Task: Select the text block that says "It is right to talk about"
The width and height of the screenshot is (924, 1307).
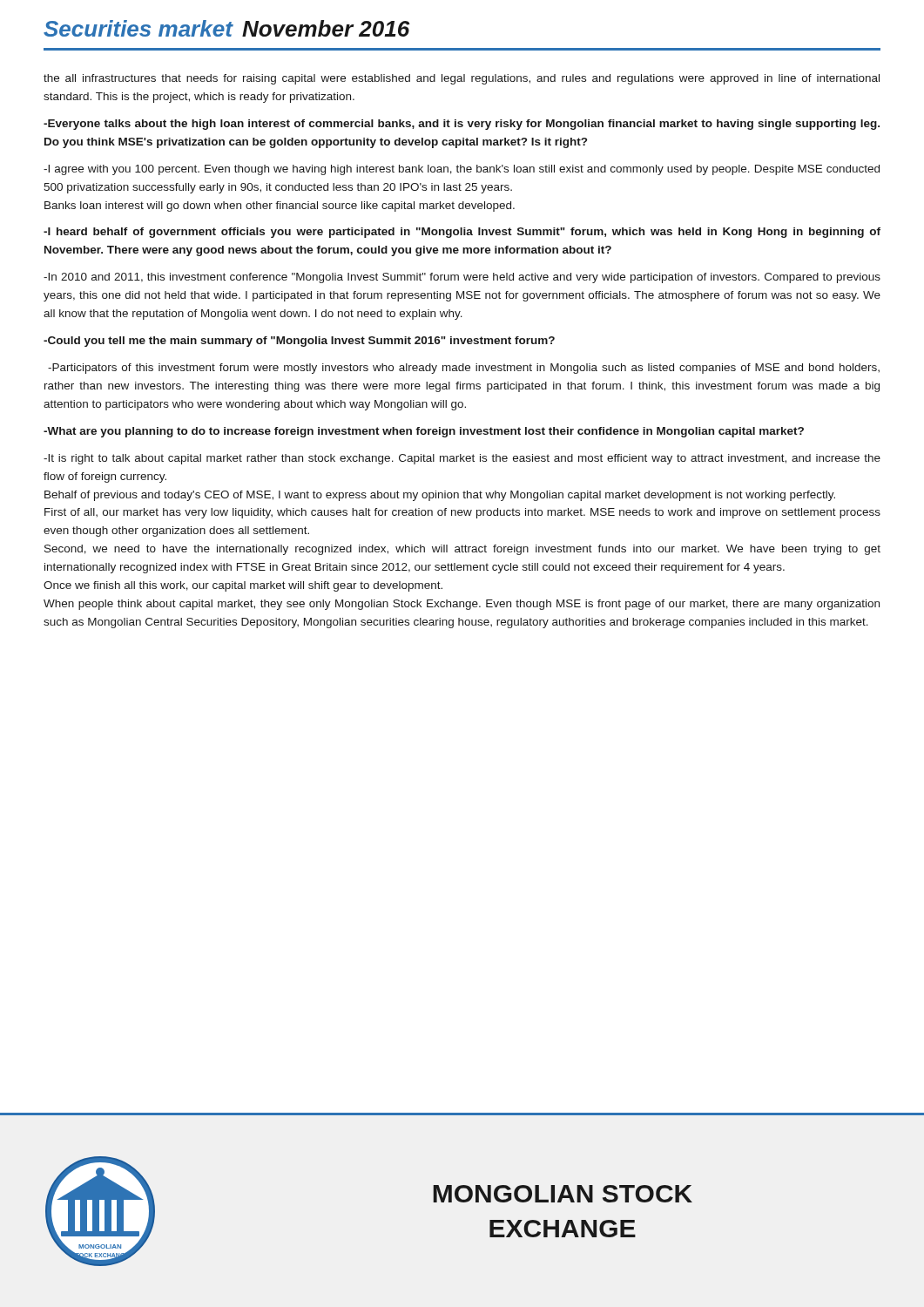Action: click(462, 540)
